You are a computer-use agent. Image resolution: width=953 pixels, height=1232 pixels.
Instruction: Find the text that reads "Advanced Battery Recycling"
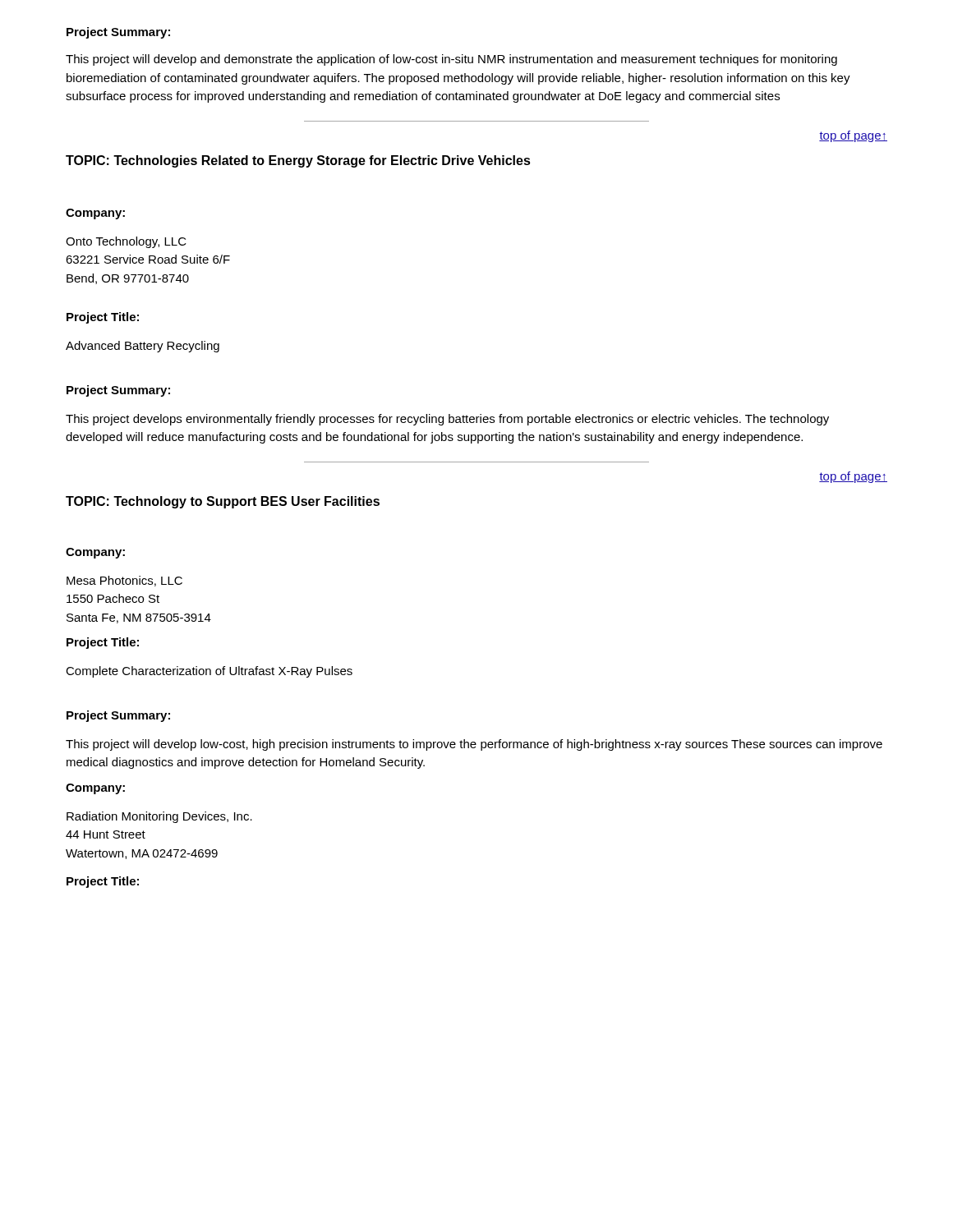click(x=143, y=345)
